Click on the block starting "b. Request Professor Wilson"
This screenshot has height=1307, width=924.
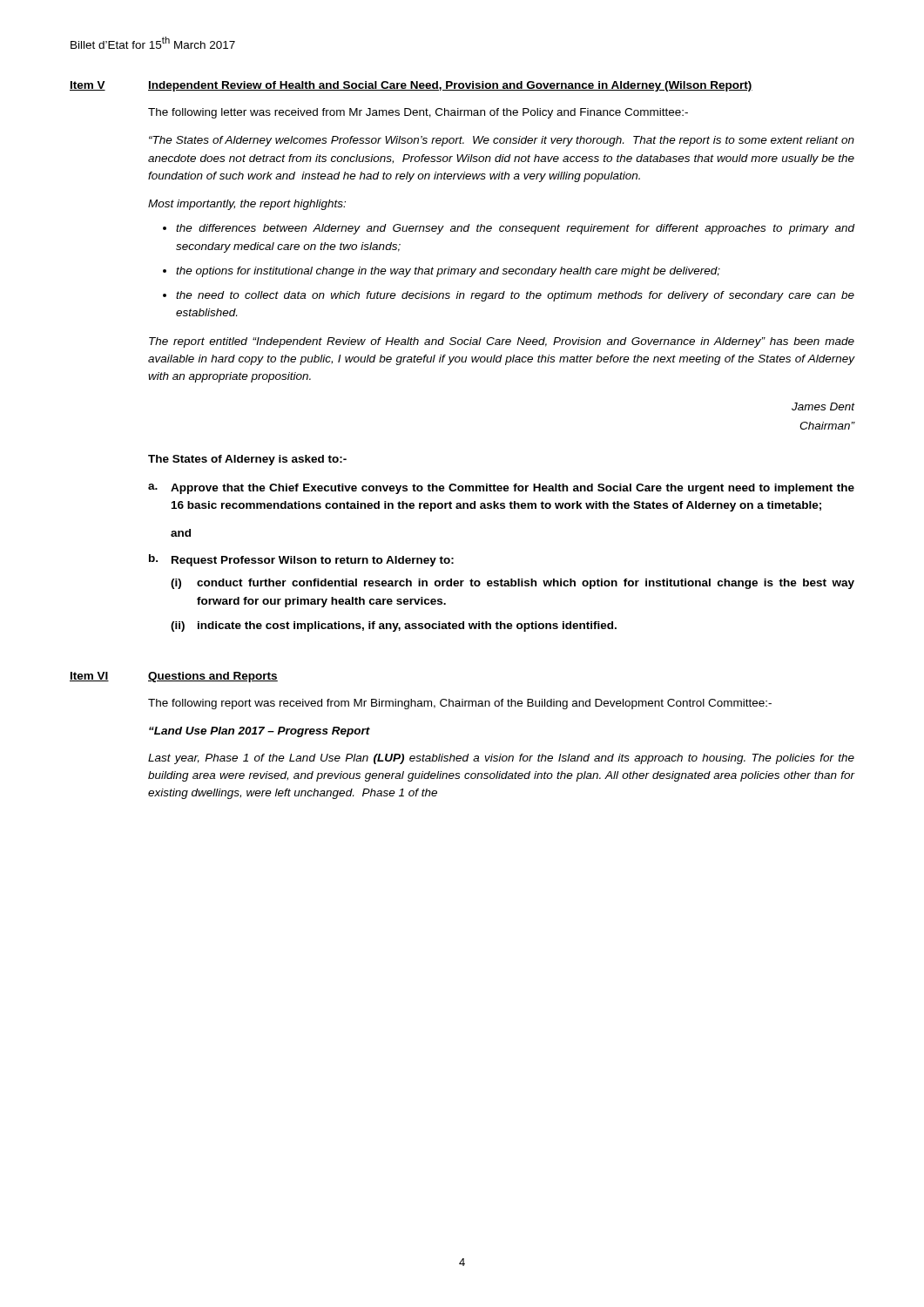(501, 597)
